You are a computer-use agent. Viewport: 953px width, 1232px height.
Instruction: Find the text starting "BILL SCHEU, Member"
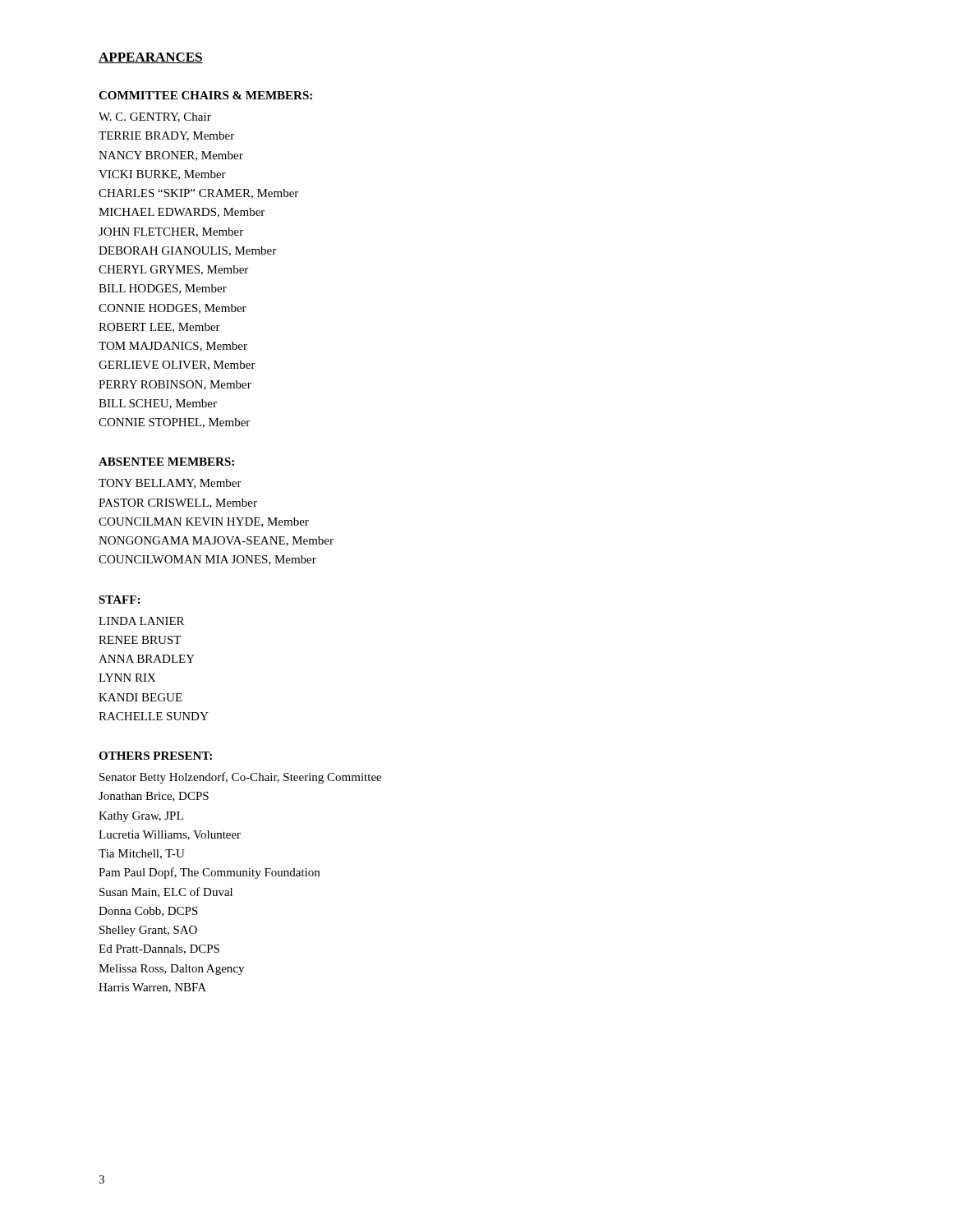(158, 403)
